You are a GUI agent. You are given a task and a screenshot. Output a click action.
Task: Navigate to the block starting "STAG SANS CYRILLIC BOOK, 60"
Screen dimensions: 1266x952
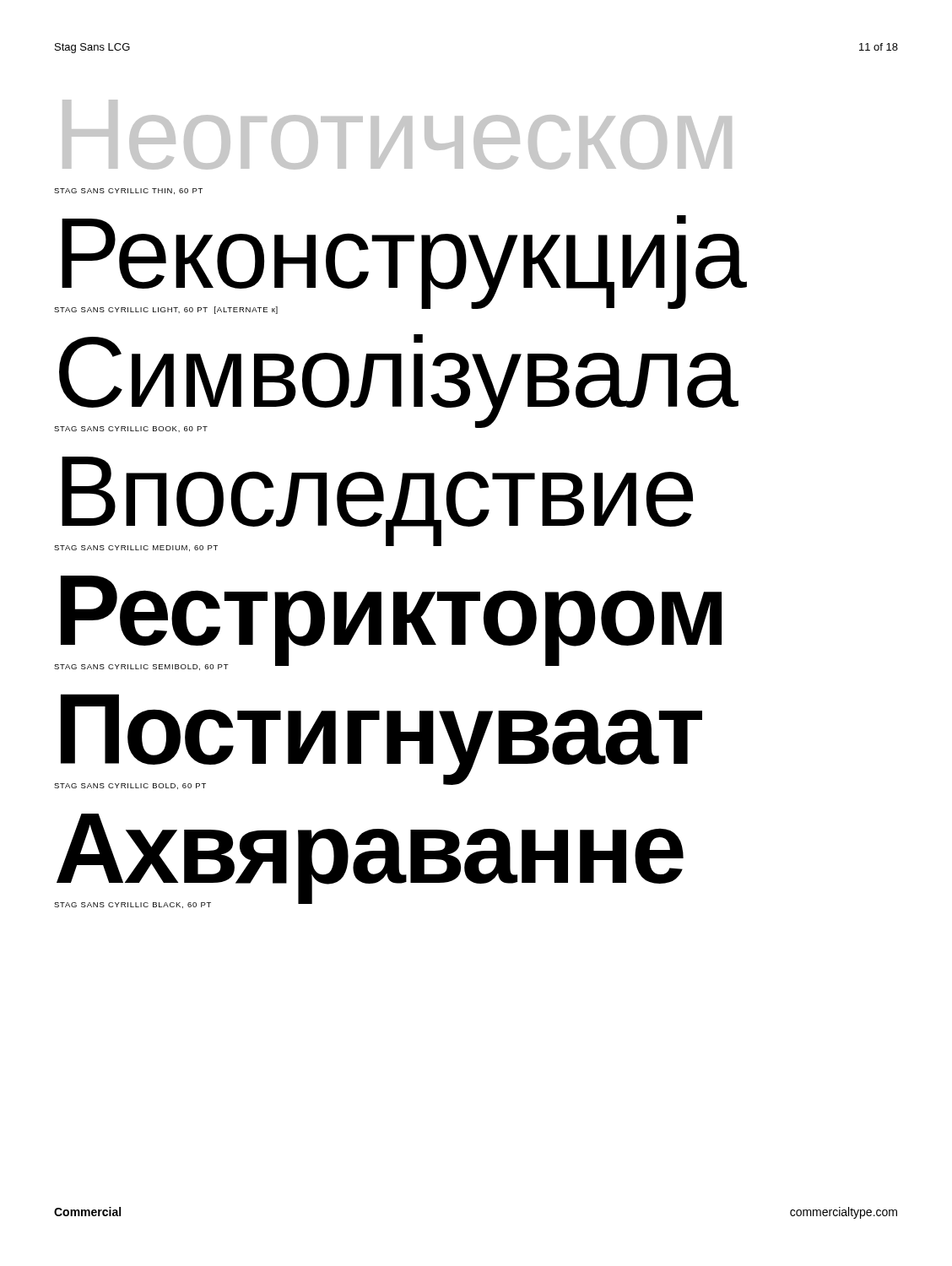pos(131,428)
